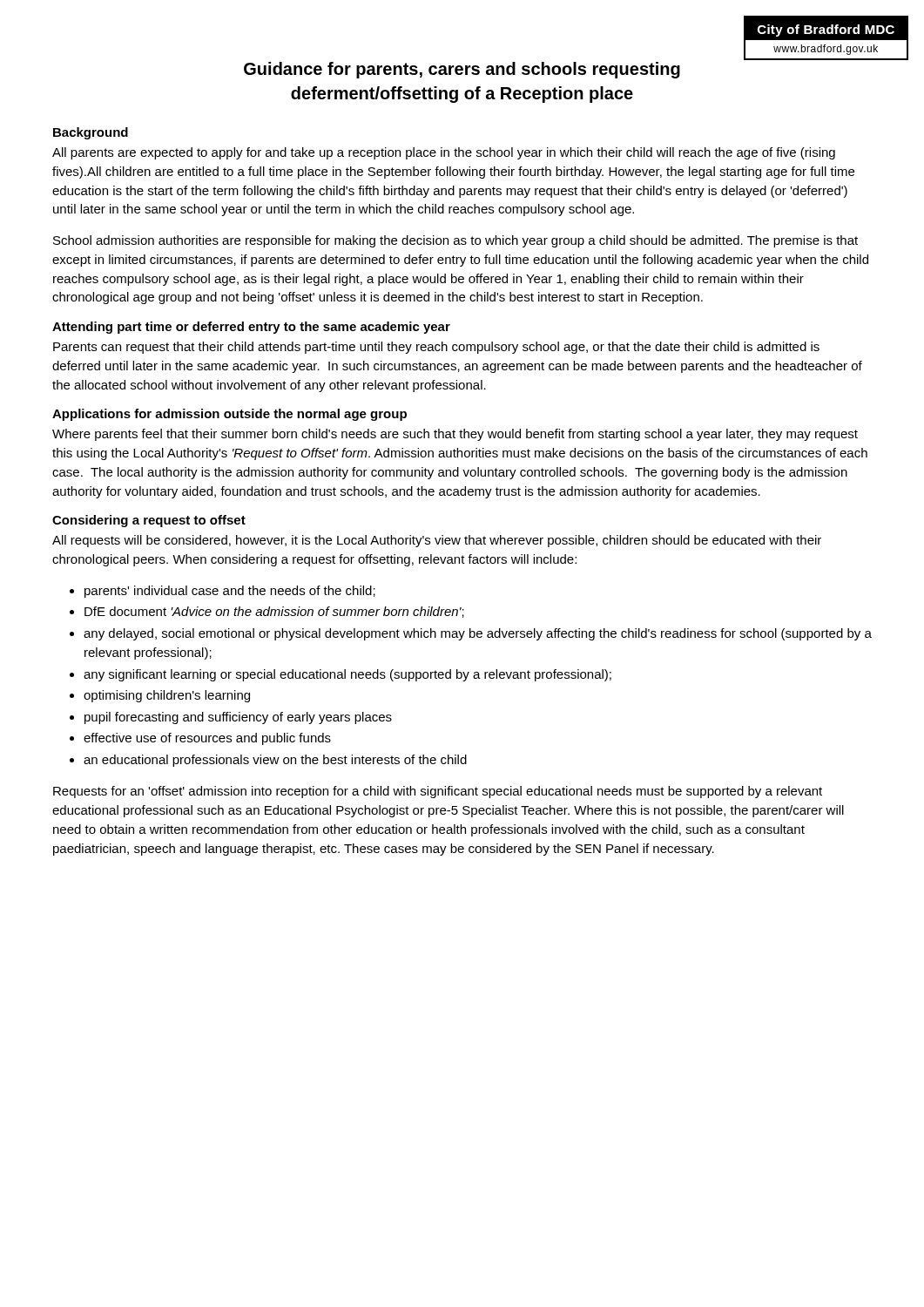Select the title that reads "Guidance for parents,"

click(x=462, y=81)
